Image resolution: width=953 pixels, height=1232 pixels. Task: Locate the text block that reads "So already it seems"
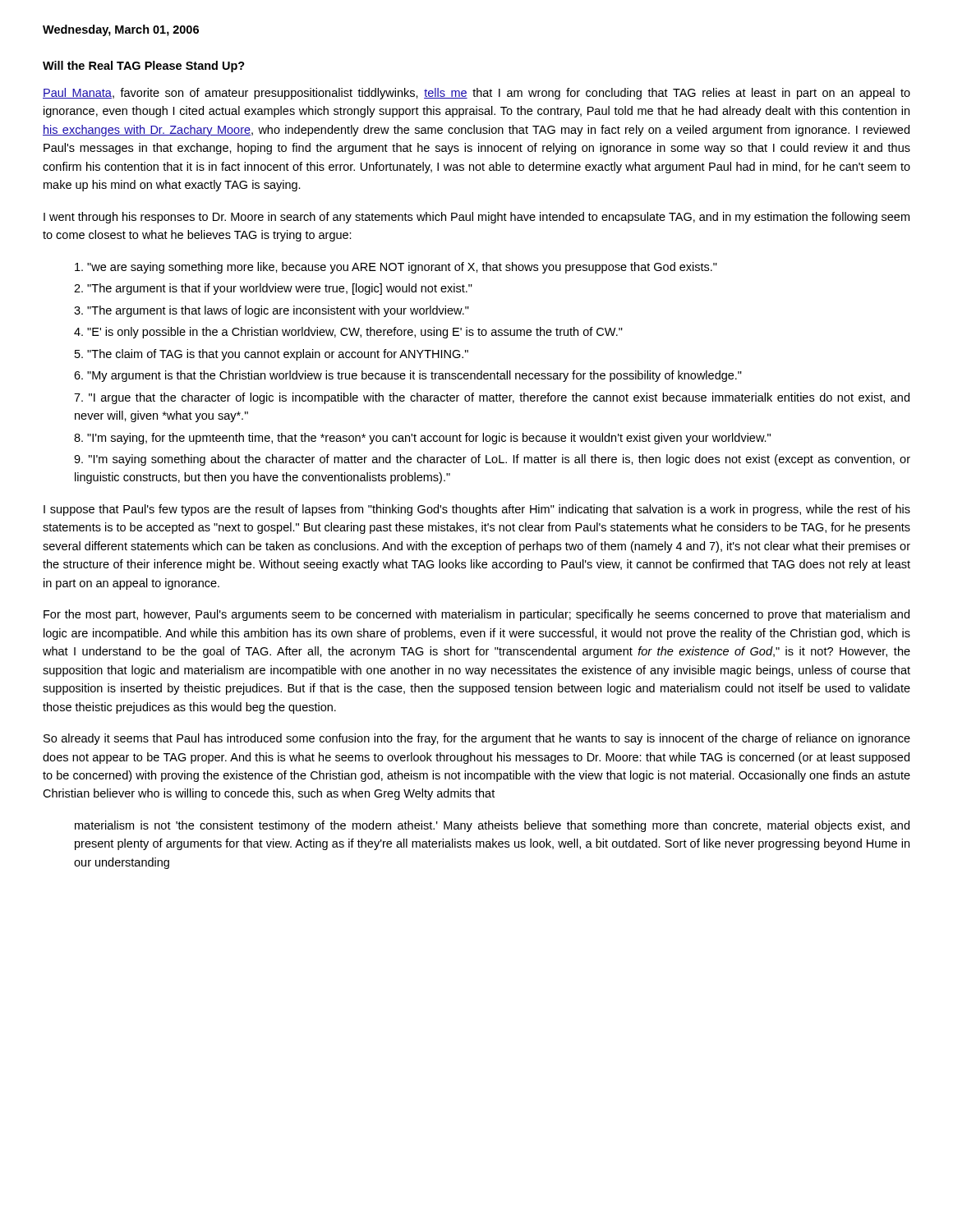(x=476, y=766)
